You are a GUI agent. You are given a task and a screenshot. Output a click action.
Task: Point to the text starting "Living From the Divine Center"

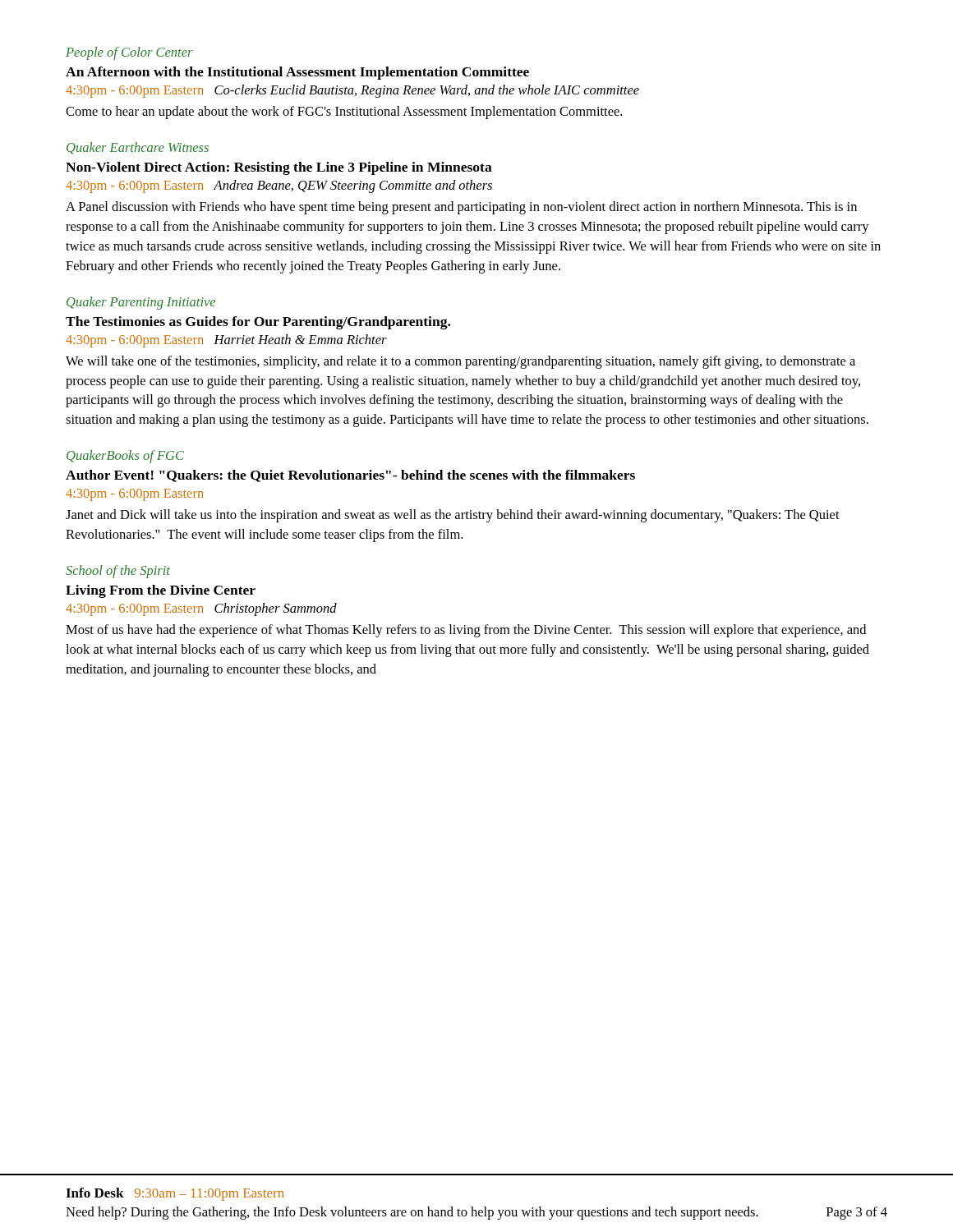click(161, 590)
